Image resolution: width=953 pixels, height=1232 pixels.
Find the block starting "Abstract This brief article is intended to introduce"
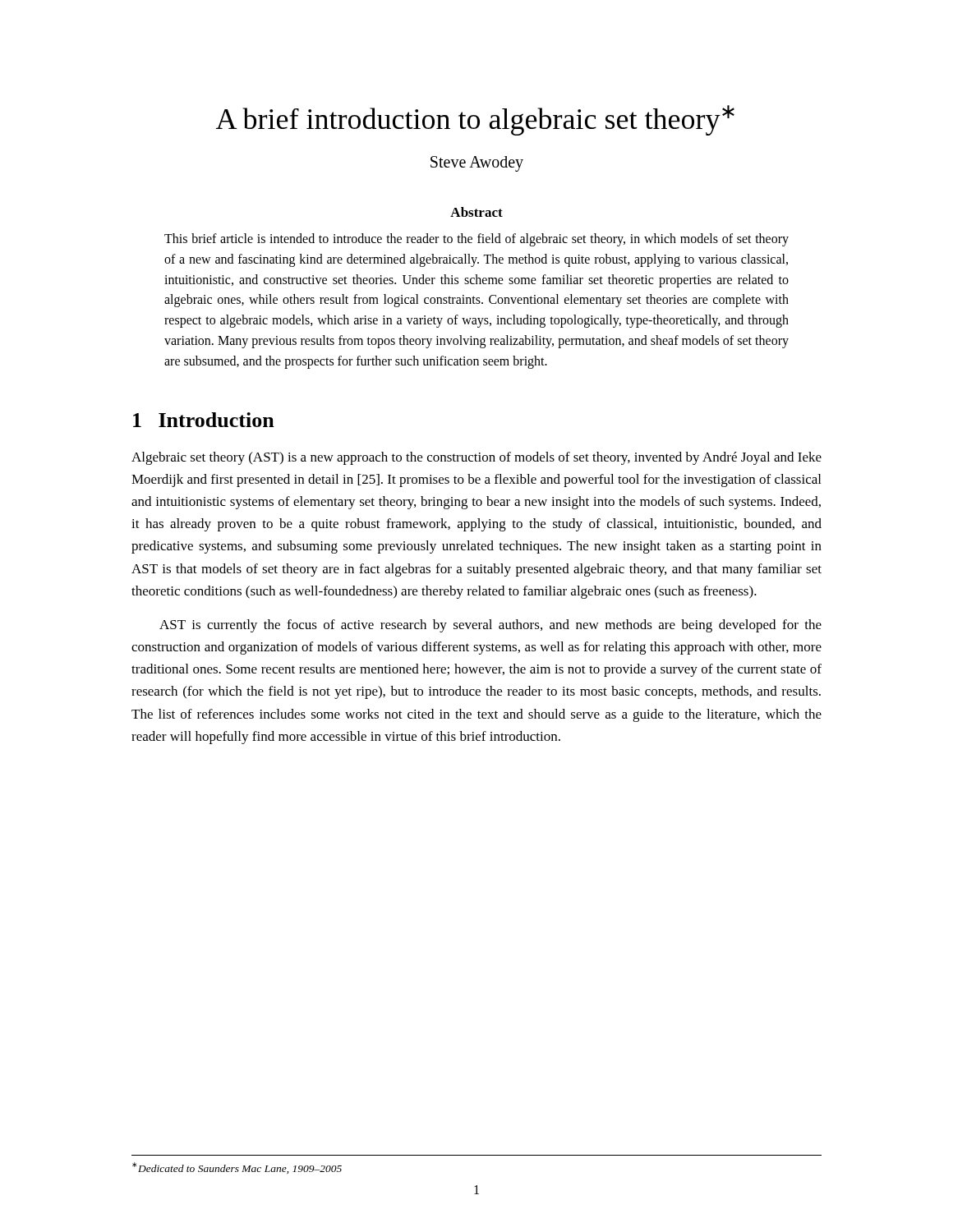click(476, 288)
